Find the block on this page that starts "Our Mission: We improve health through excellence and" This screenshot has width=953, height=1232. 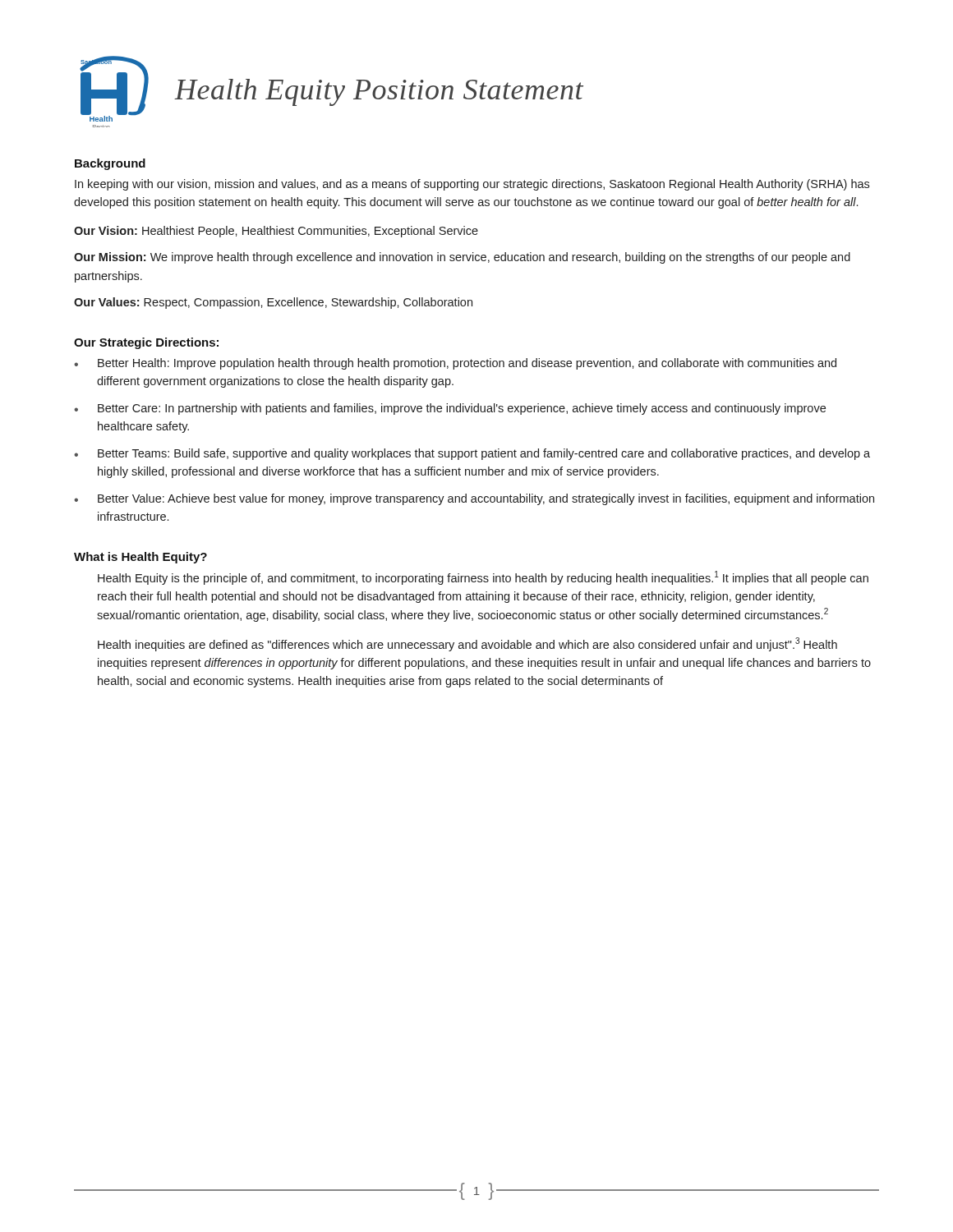pyautogui.click(x=462, y=267)
